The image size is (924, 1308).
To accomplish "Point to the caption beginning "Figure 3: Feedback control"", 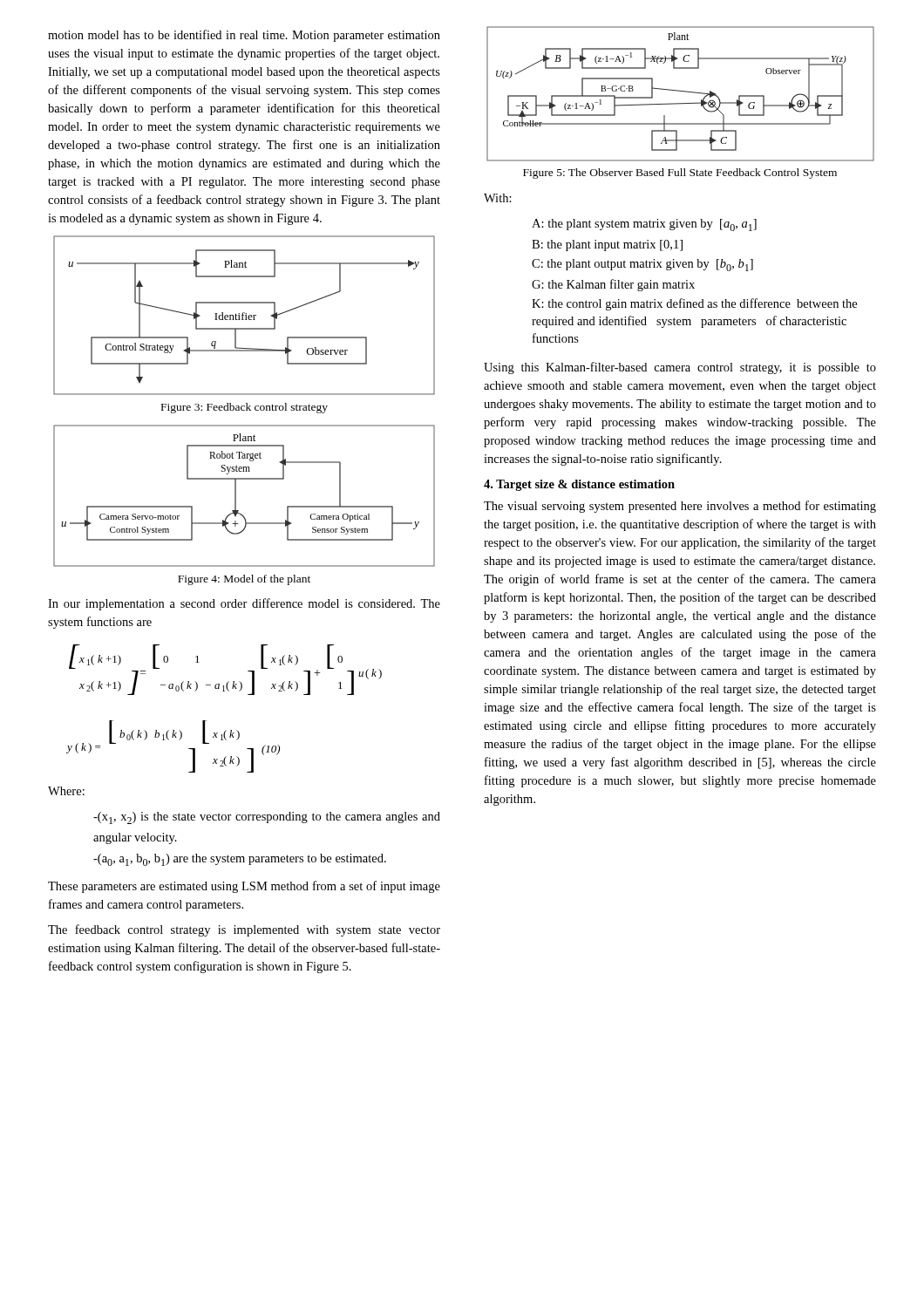I will pyautogui.click(x=244, y=407).
